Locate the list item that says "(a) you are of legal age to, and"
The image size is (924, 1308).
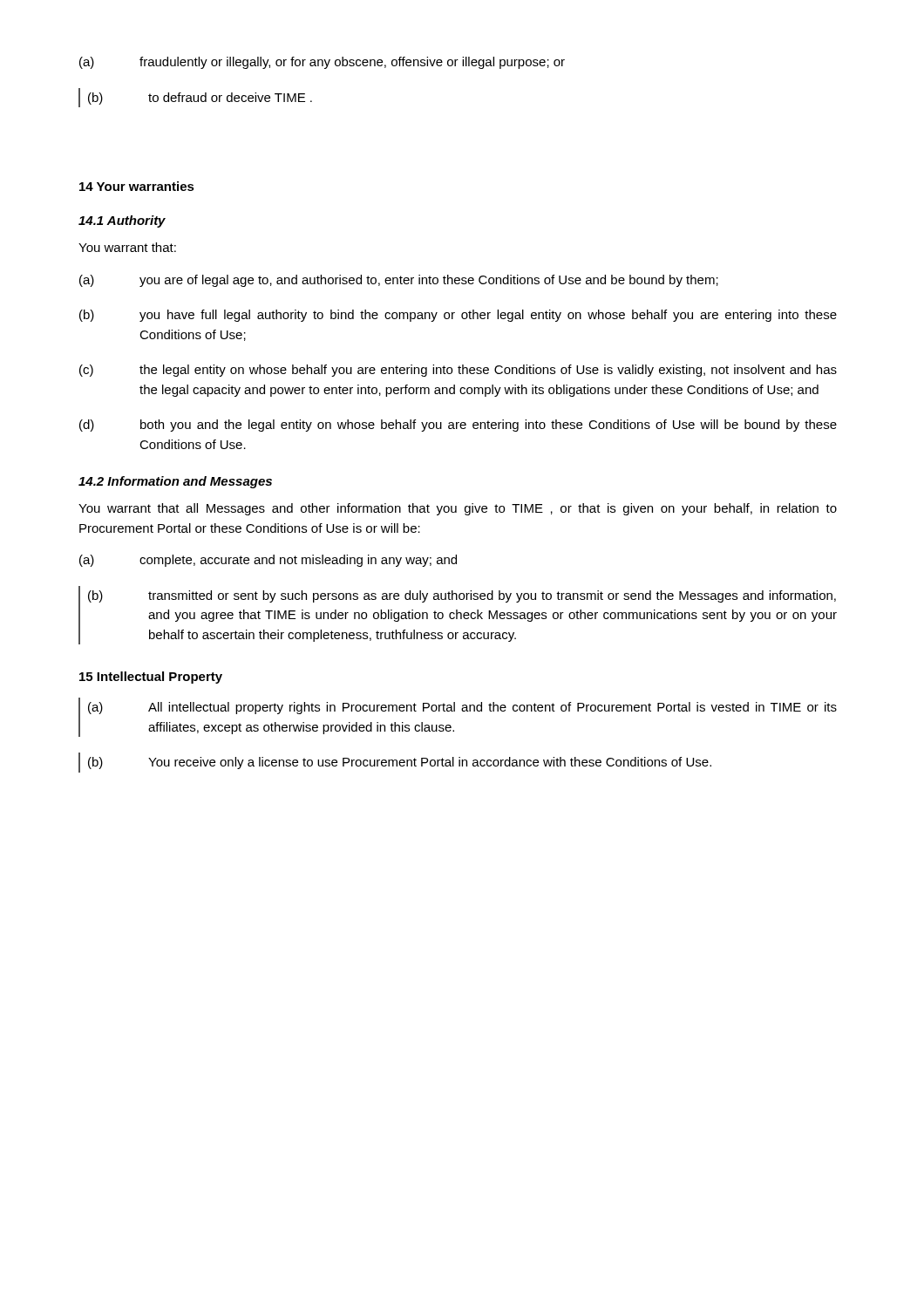tap(458, 280)
